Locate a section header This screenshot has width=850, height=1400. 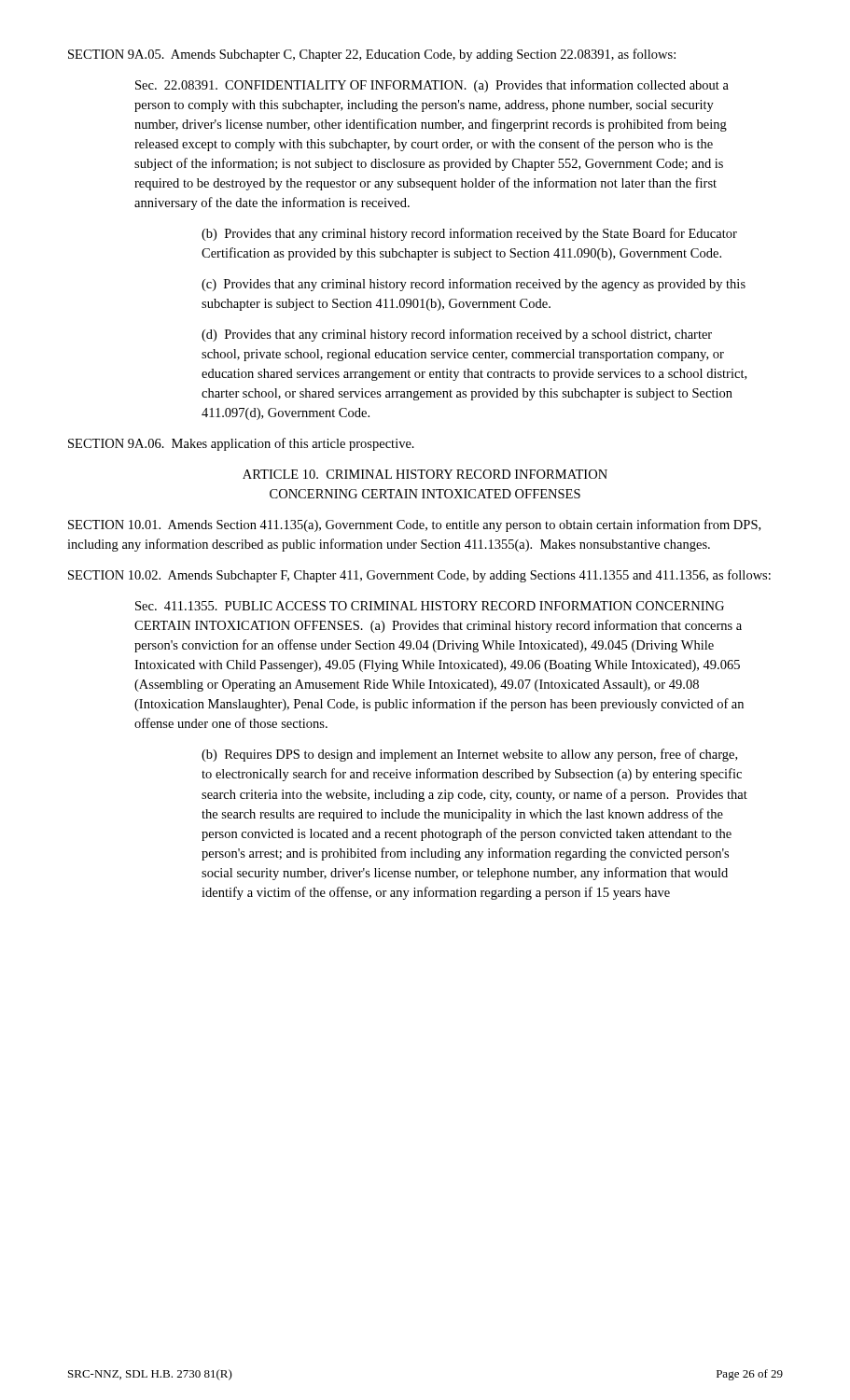click(425, 484)
